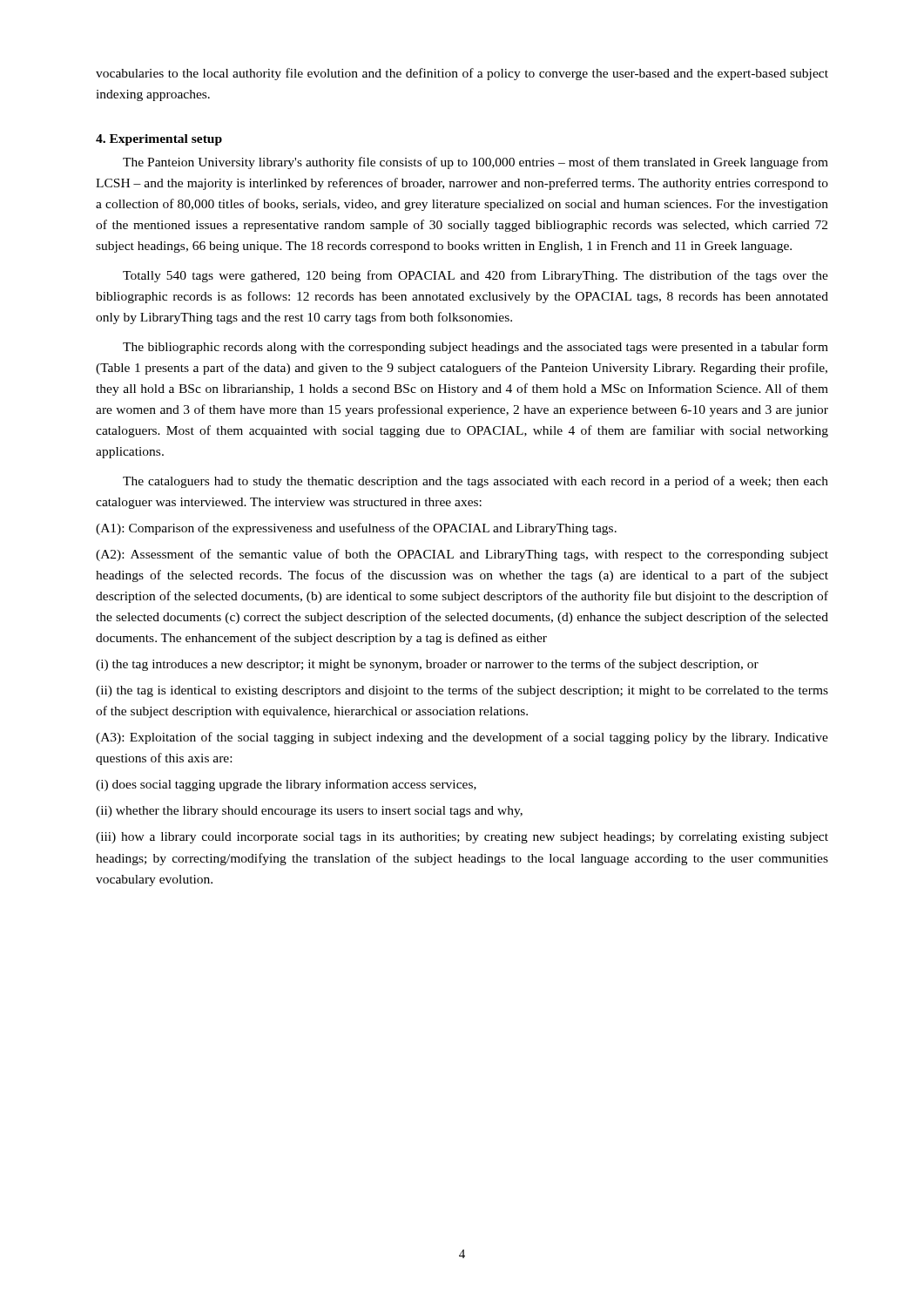Viewport: 924px width, 1307px height.
Task: Find the block on this page that starts "vocabularies to the local authority file evolution"
Action: 462,84
